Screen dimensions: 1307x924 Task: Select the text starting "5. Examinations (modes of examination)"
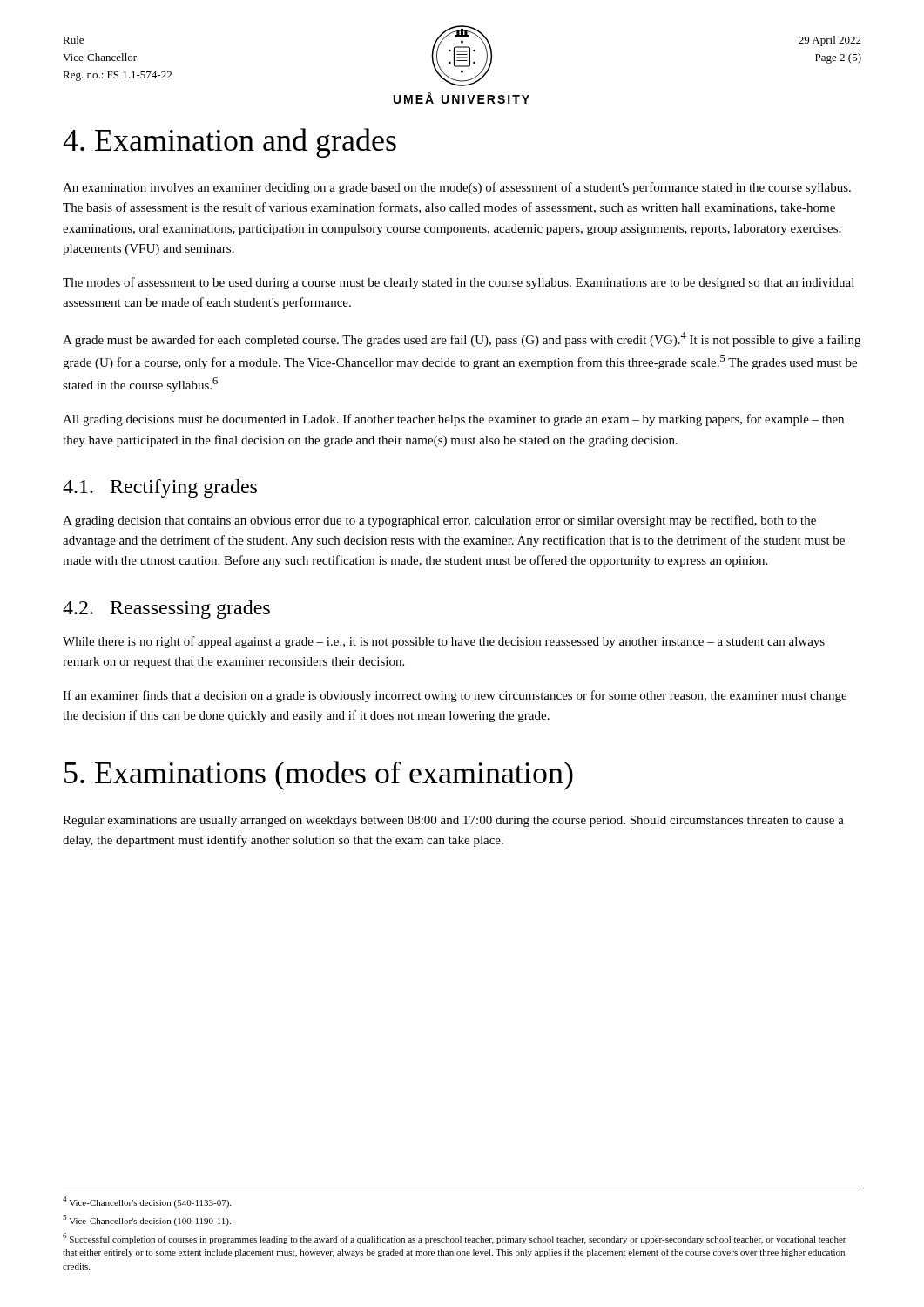pyautogui.click(x=462, y=772)
